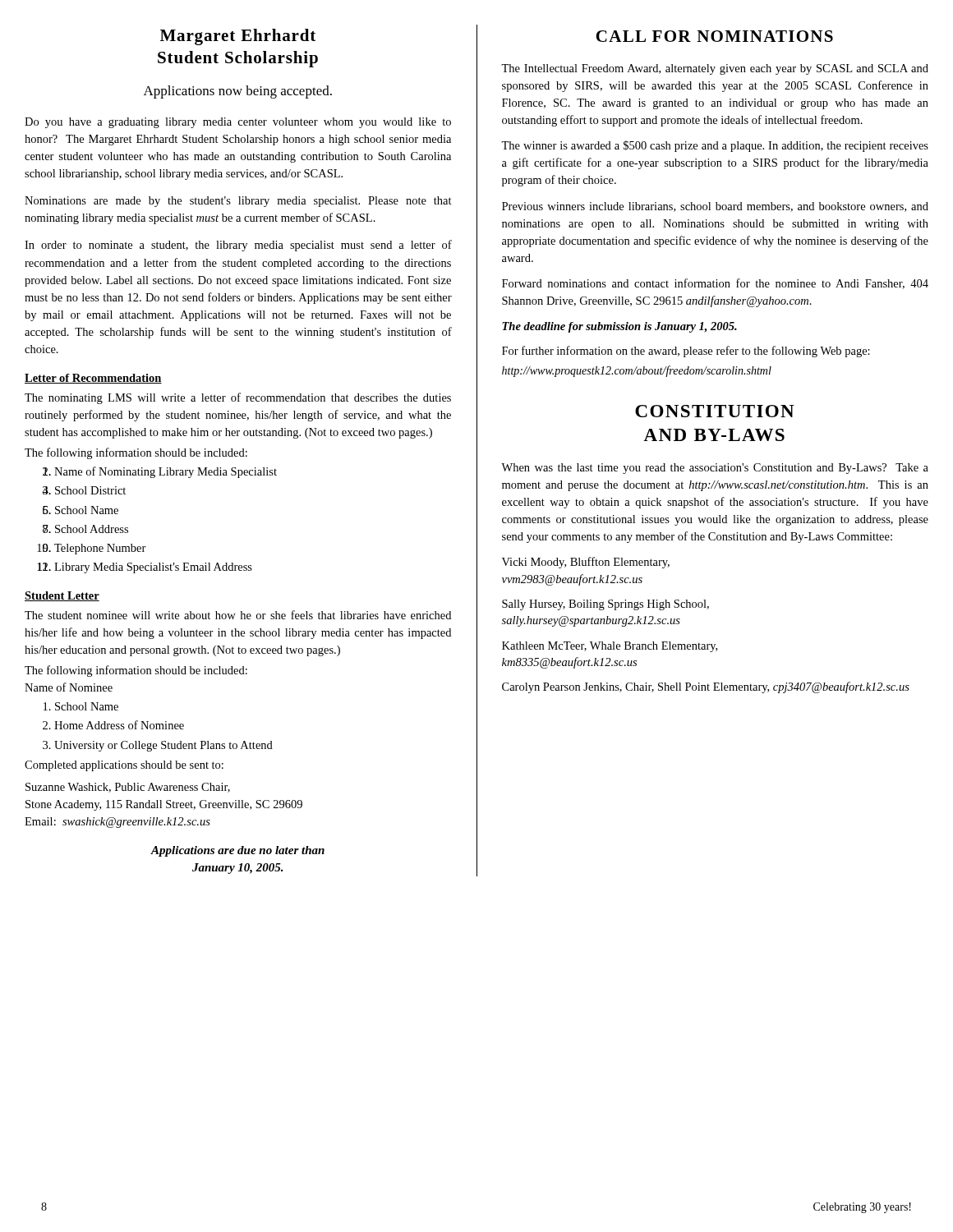953x1232 pixels.
Task: Locate the text block with the text "Forward nominations and contact information for"
Action: tap(715, 292)
